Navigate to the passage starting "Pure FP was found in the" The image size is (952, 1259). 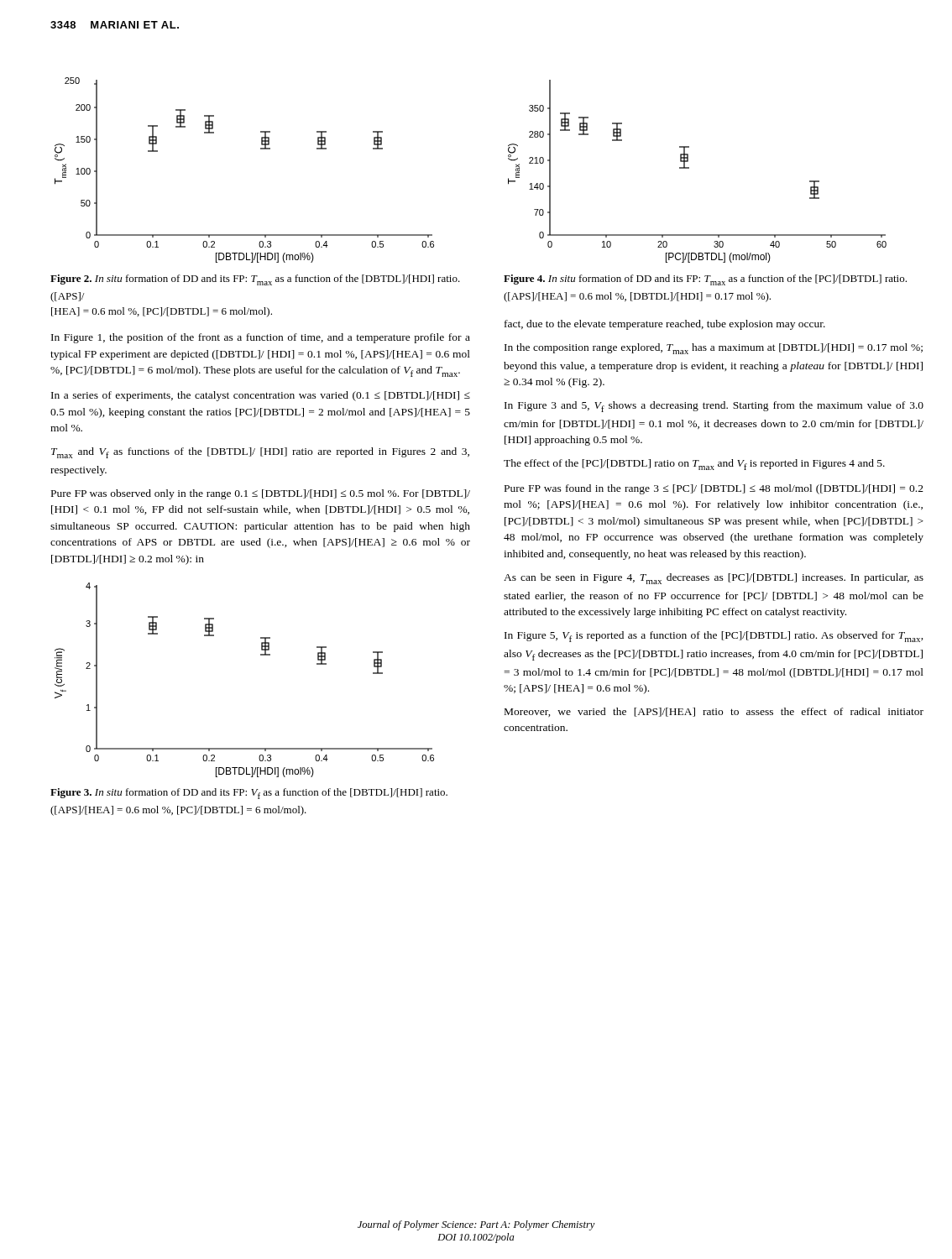714,521
